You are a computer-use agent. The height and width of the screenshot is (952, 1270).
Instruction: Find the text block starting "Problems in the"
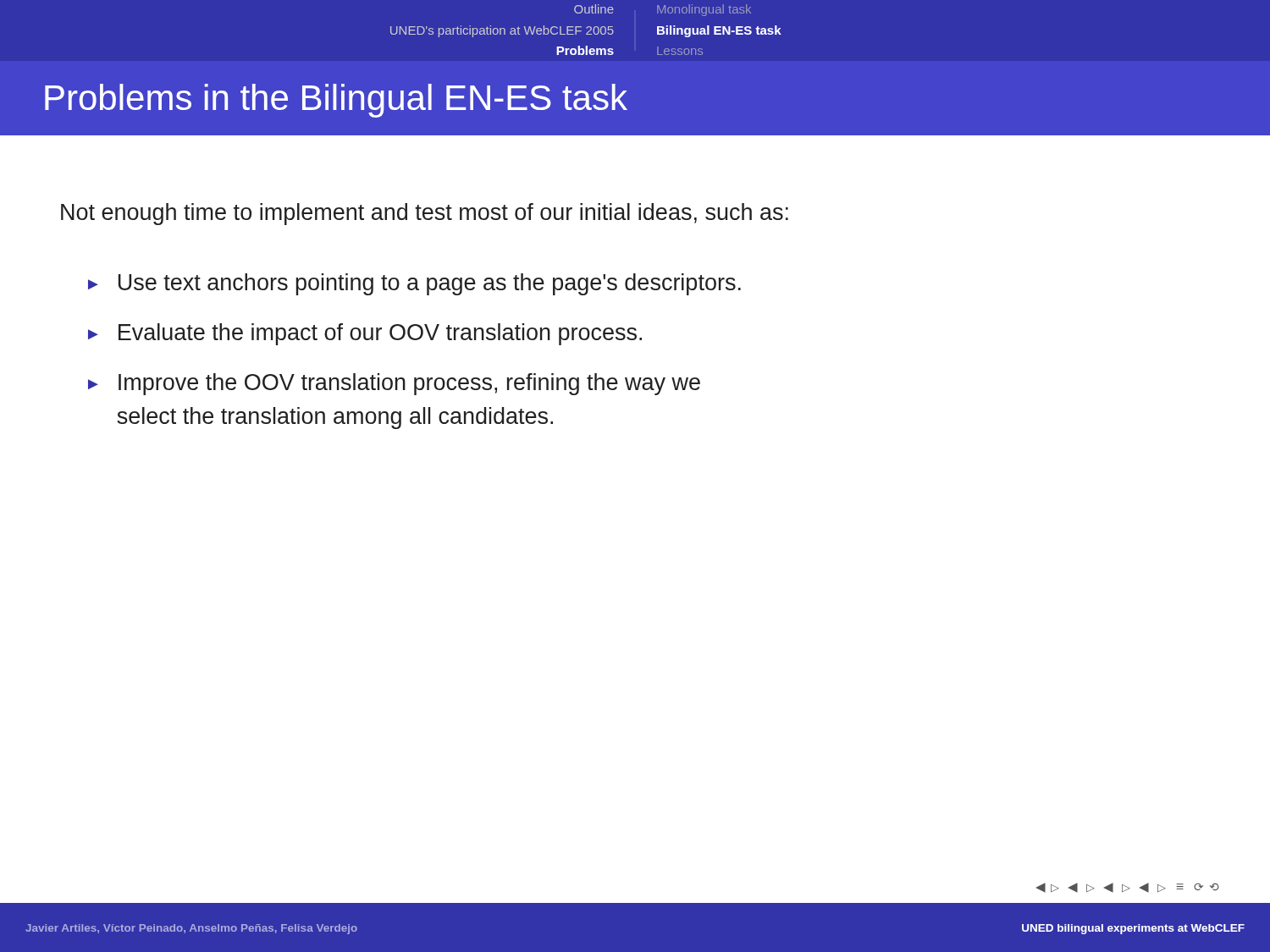pyautogui.click(x=335, y=98)
